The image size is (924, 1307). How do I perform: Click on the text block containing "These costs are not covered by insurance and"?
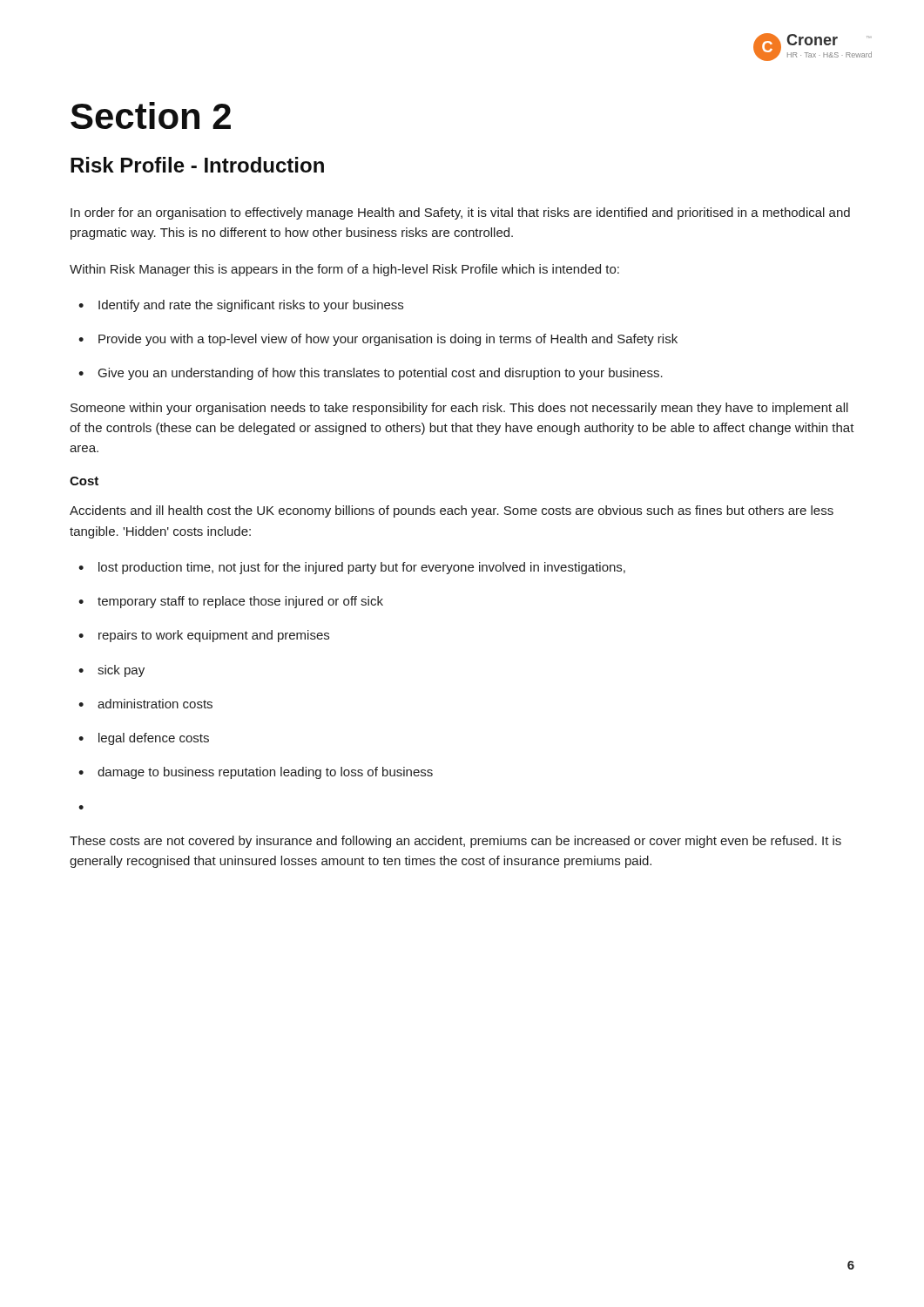(x=456, y=850)
